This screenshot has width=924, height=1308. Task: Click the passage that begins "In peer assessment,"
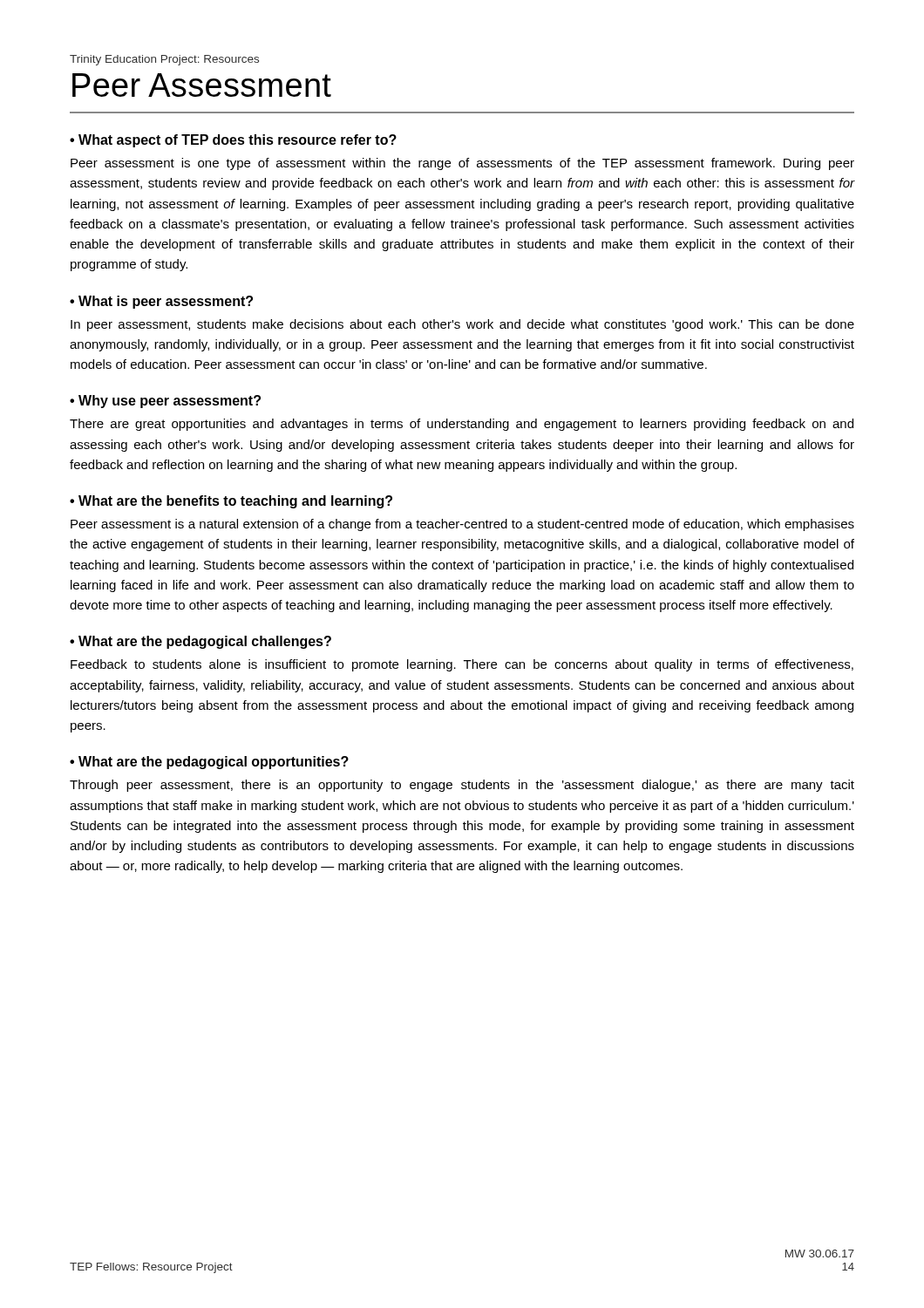[x=462, y=344]
